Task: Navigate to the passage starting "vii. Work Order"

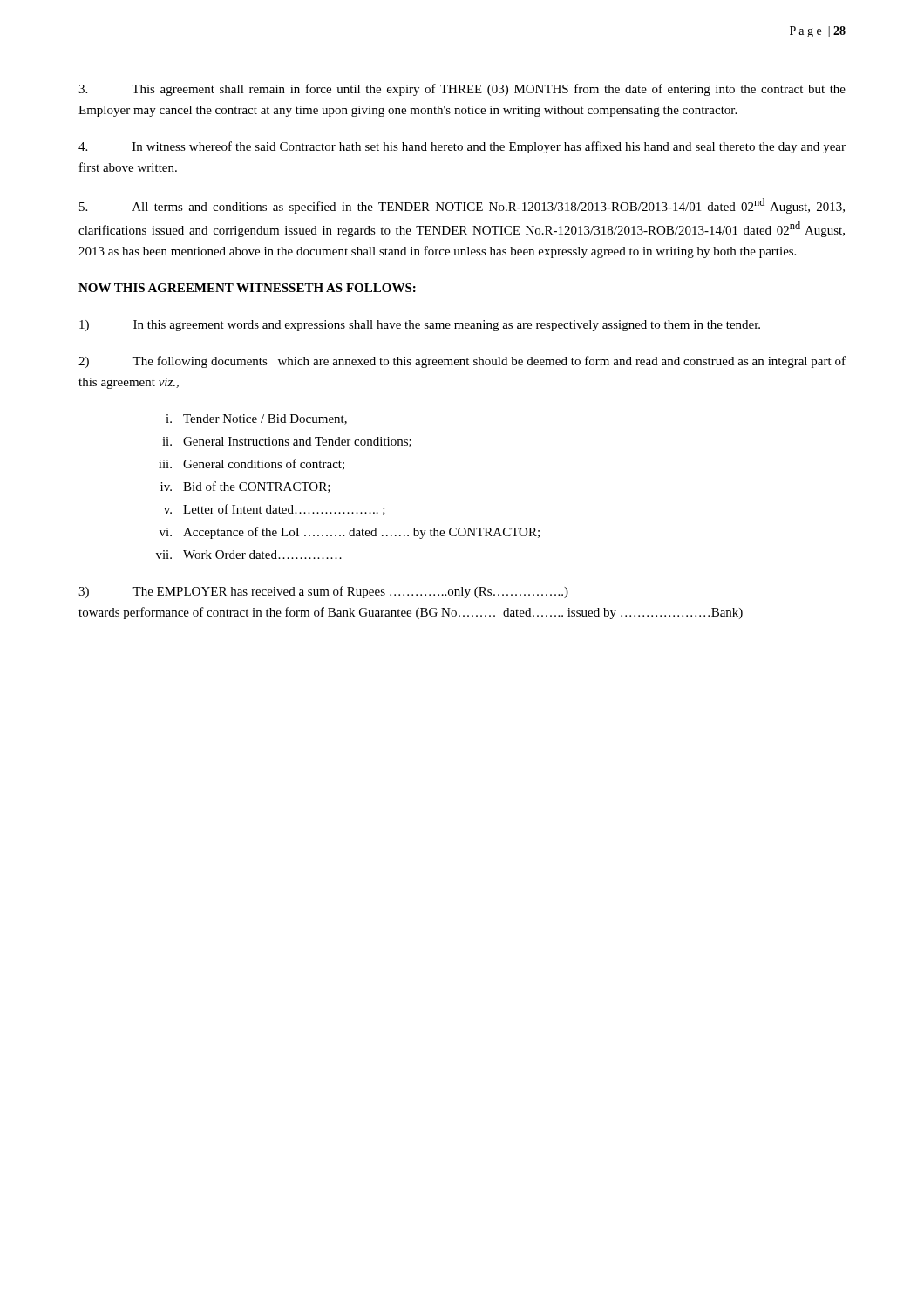Action: coord(249,555)
